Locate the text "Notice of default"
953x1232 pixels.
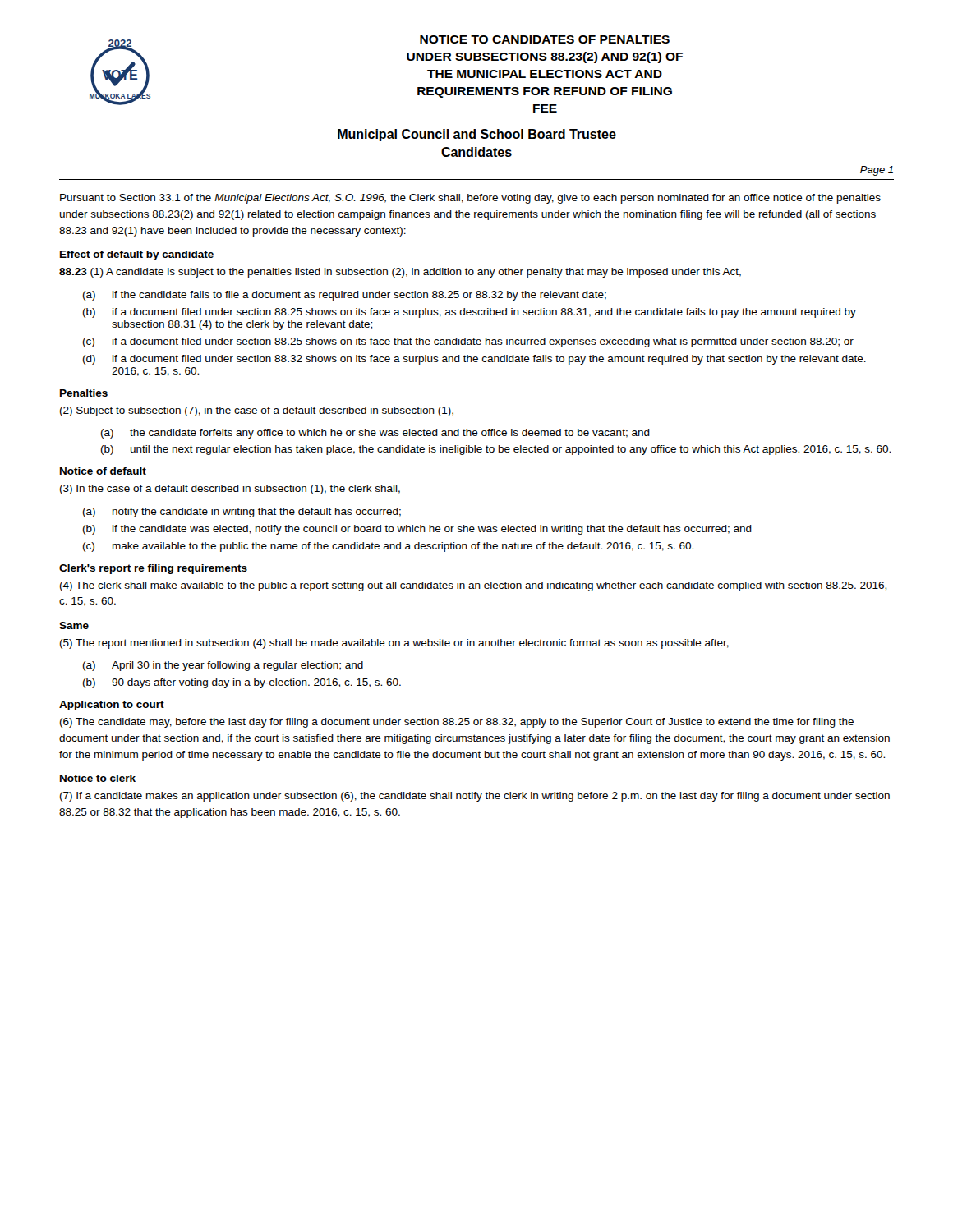[x=103, y=471]
